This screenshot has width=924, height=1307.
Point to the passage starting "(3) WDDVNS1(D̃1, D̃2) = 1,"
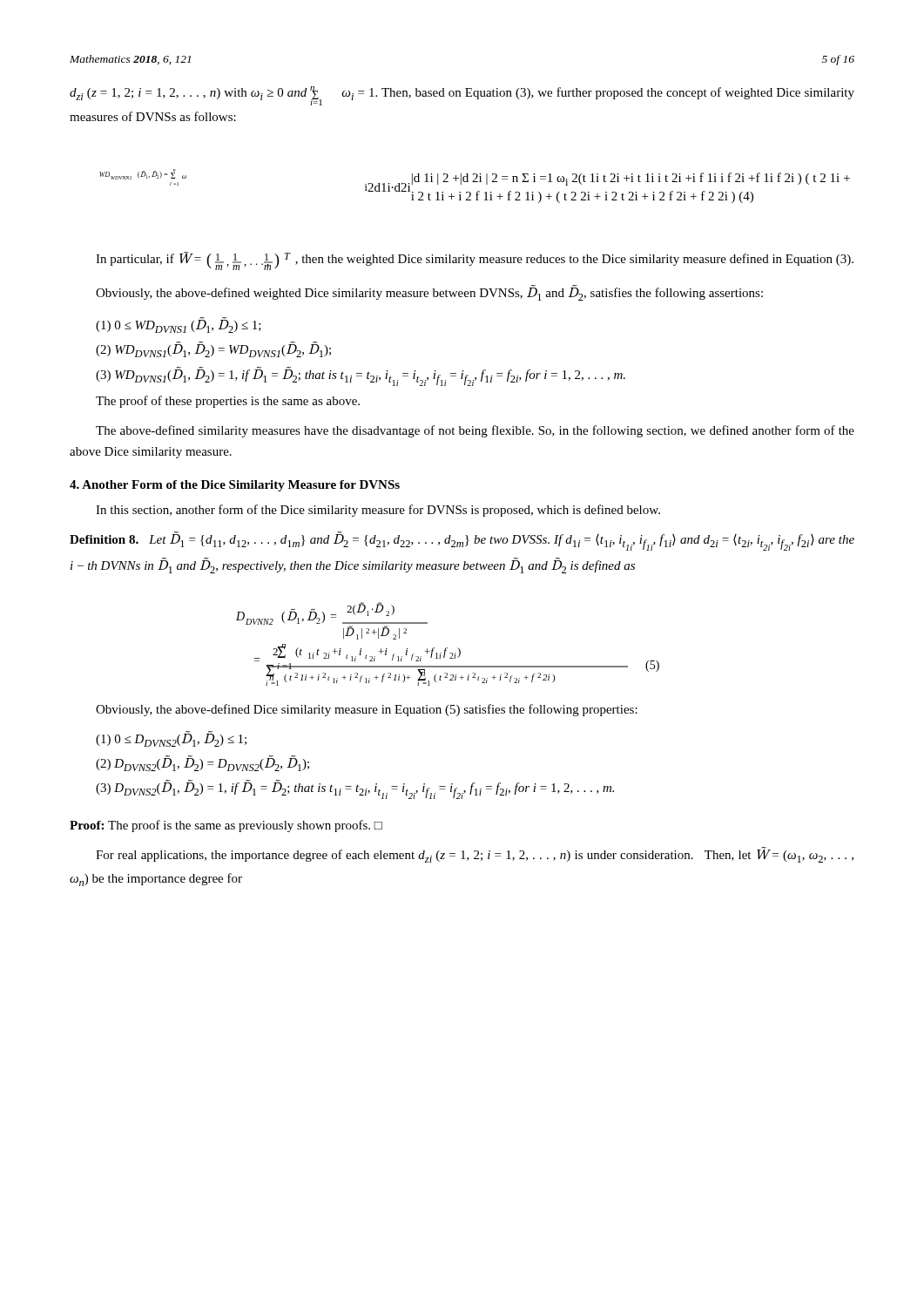[361, 377]
